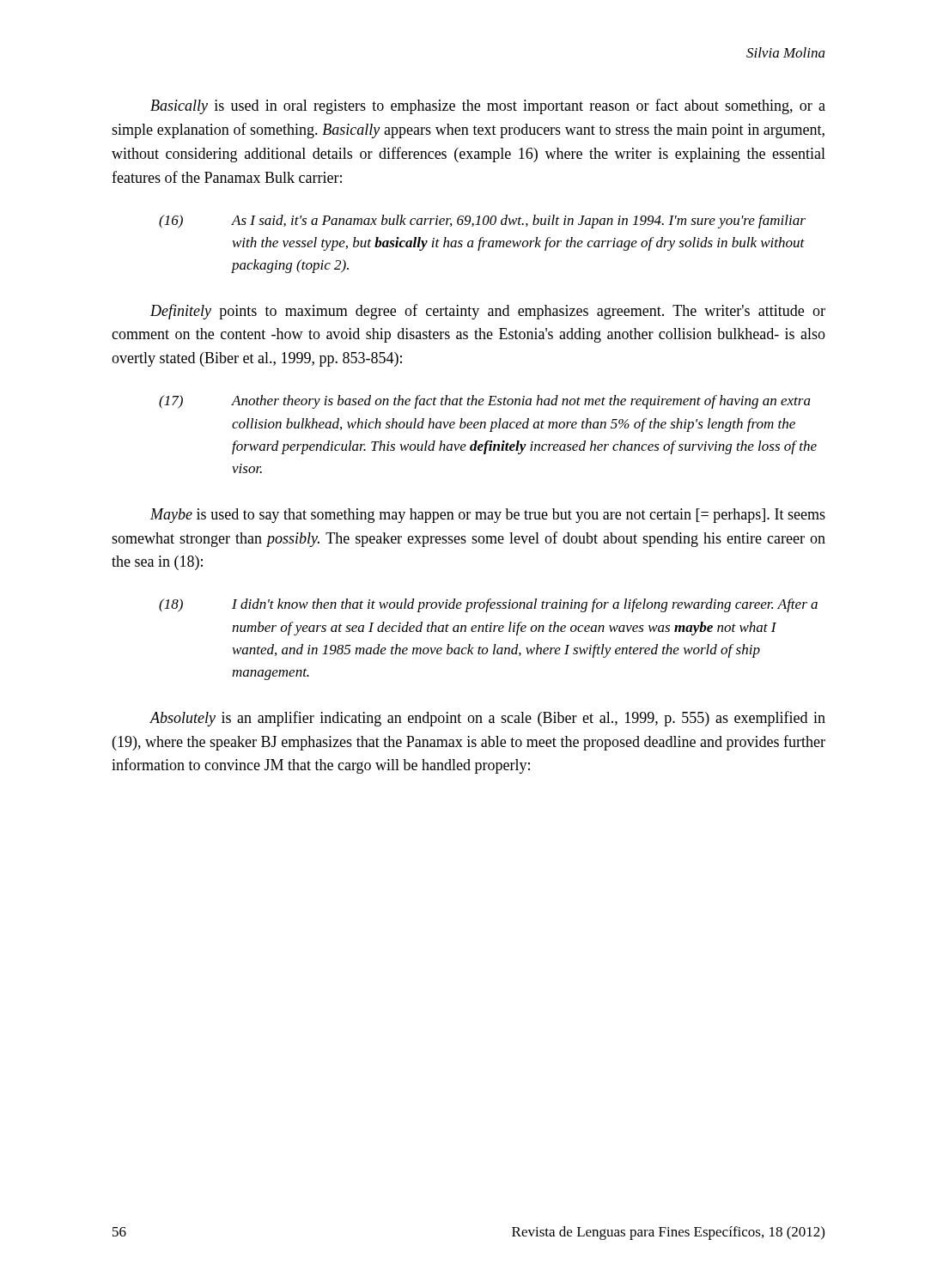Navigate to the text starting "Absolutely is an"

468,742
